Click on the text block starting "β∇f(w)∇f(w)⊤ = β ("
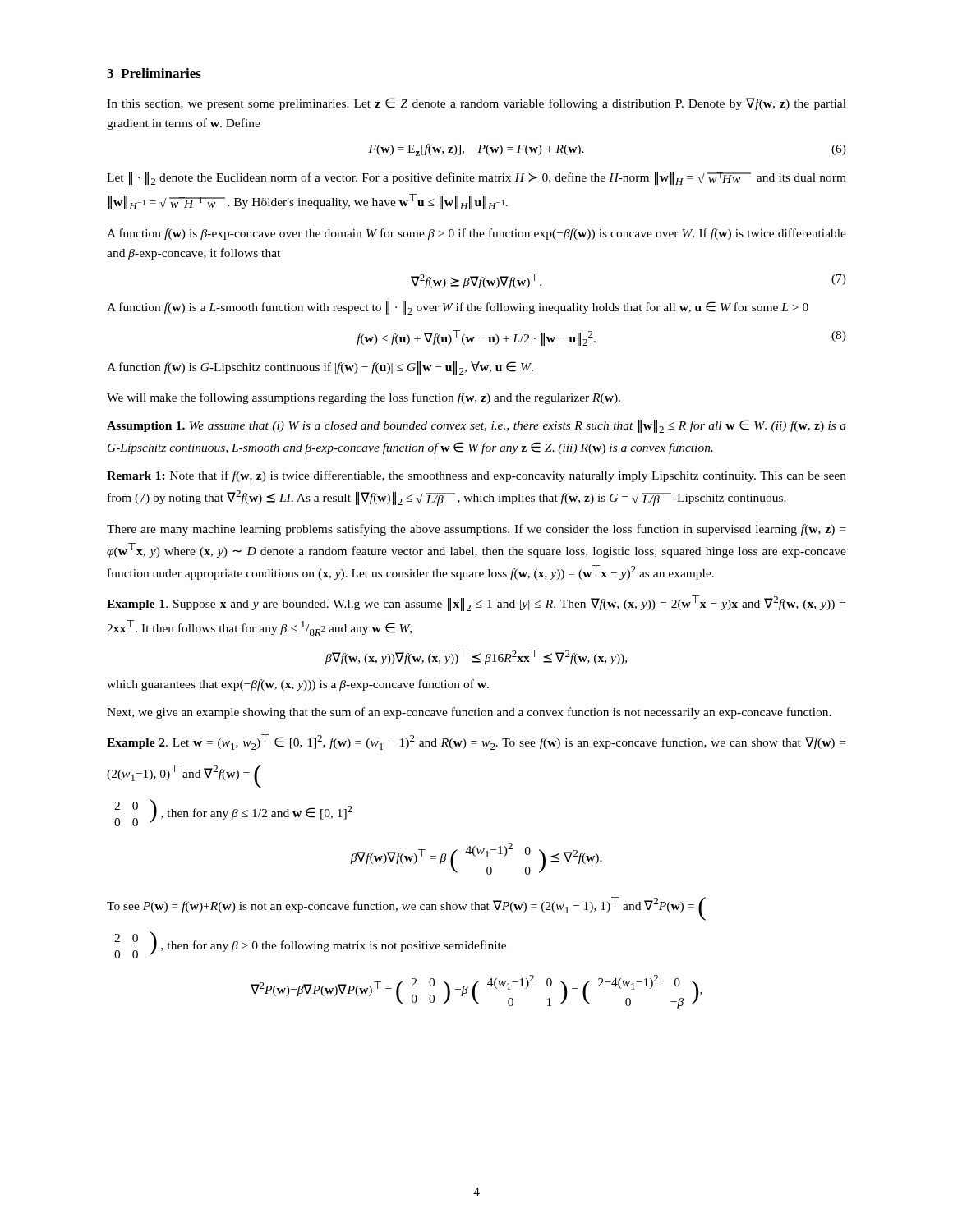 point(476,859)
